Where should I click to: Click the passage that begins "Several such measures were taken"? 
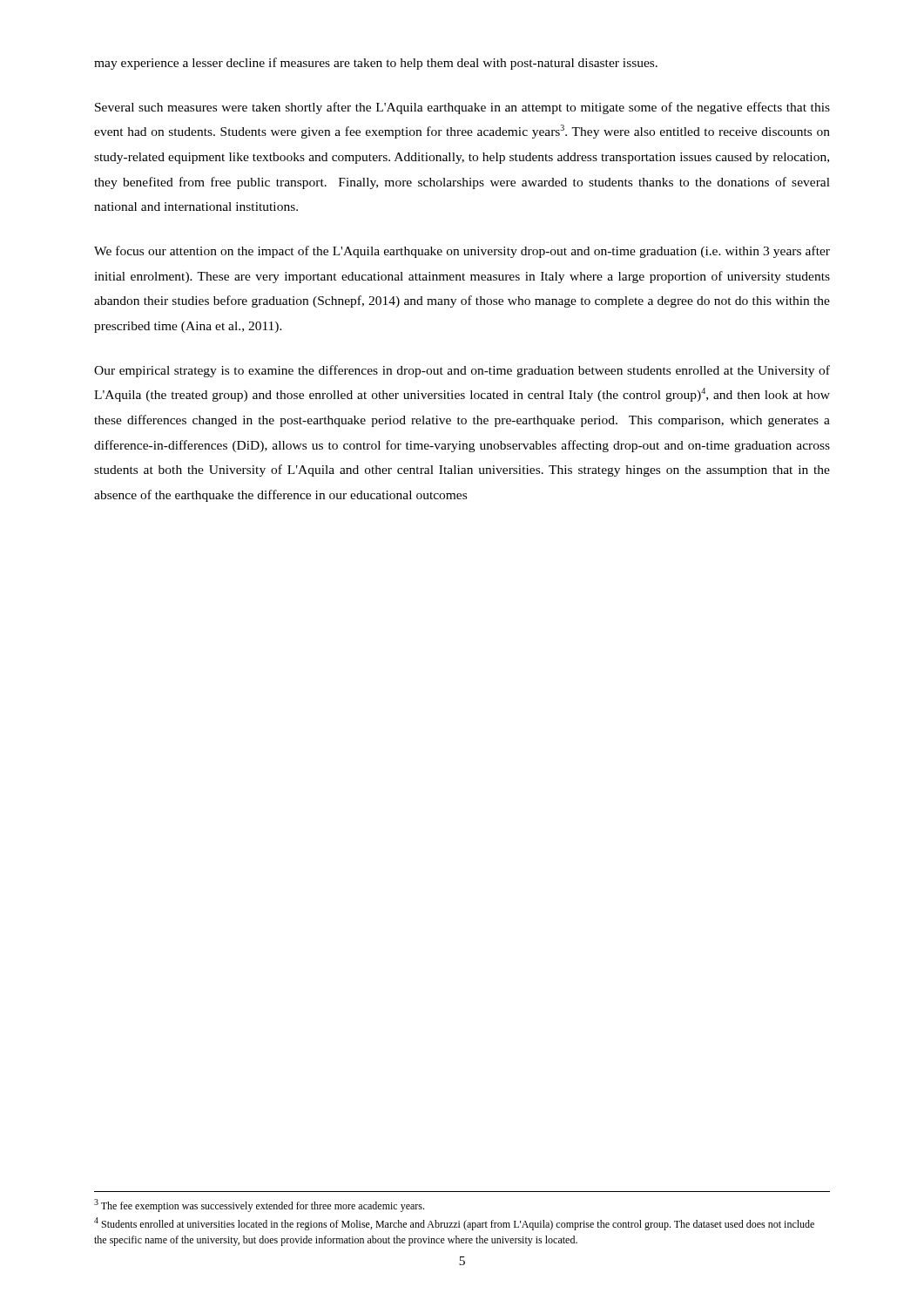[462, 156]
